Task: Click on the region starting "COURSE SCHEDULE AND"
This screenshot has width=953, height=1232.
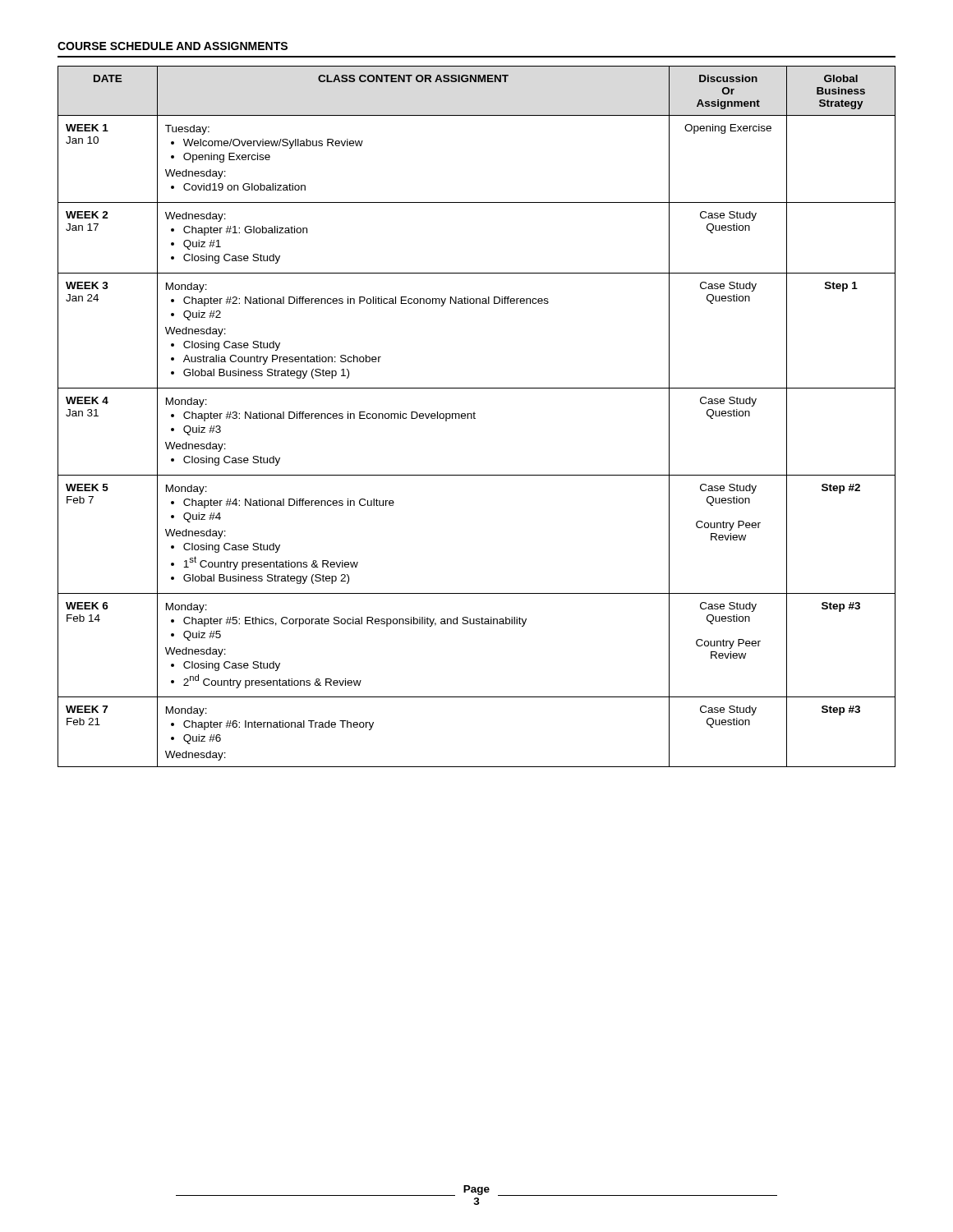Action: click(x=173, y=46)
